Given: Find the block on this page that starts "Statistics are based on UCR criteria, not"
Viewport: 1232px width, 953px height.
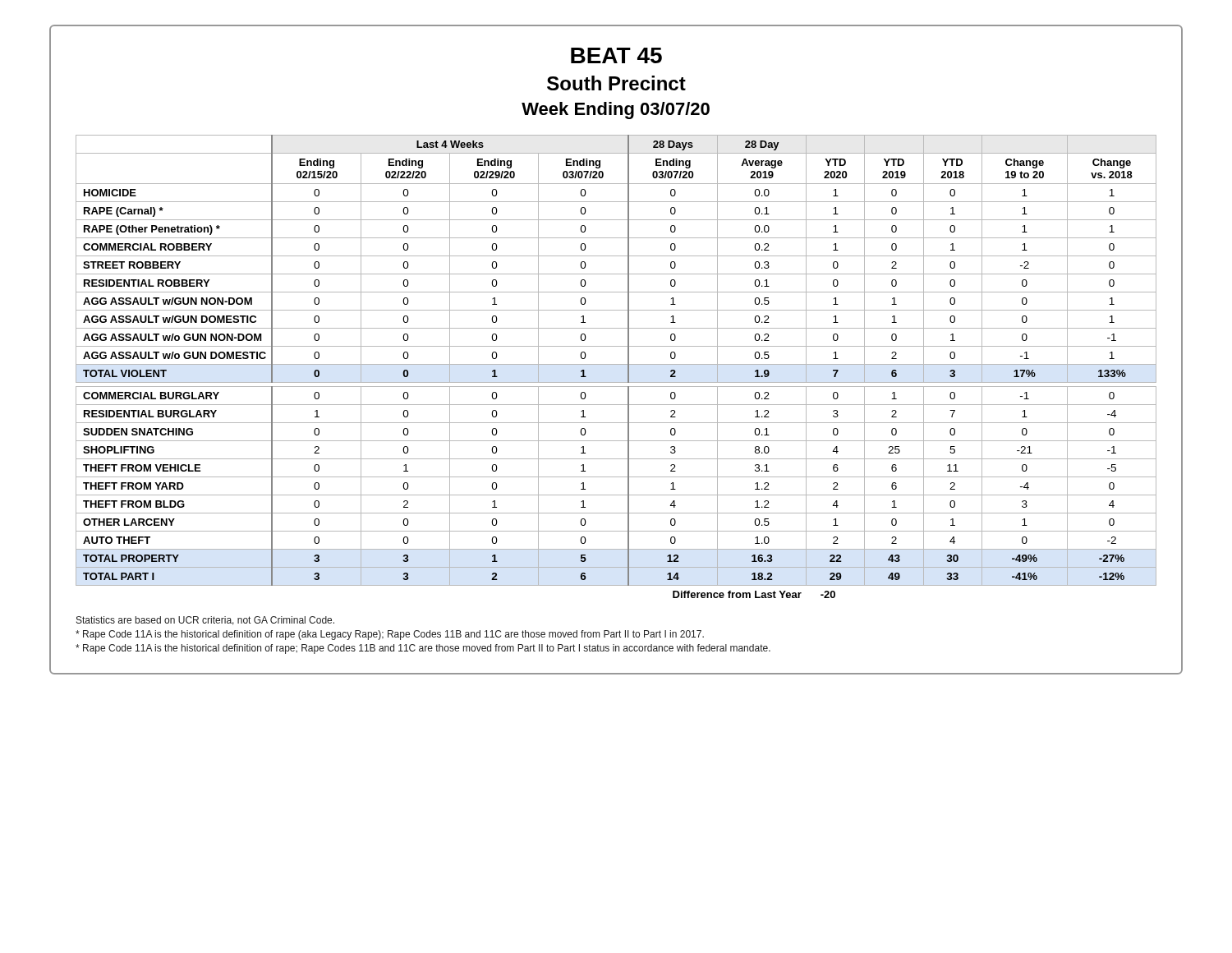Looking at the screenshot, I should [616, 620].
